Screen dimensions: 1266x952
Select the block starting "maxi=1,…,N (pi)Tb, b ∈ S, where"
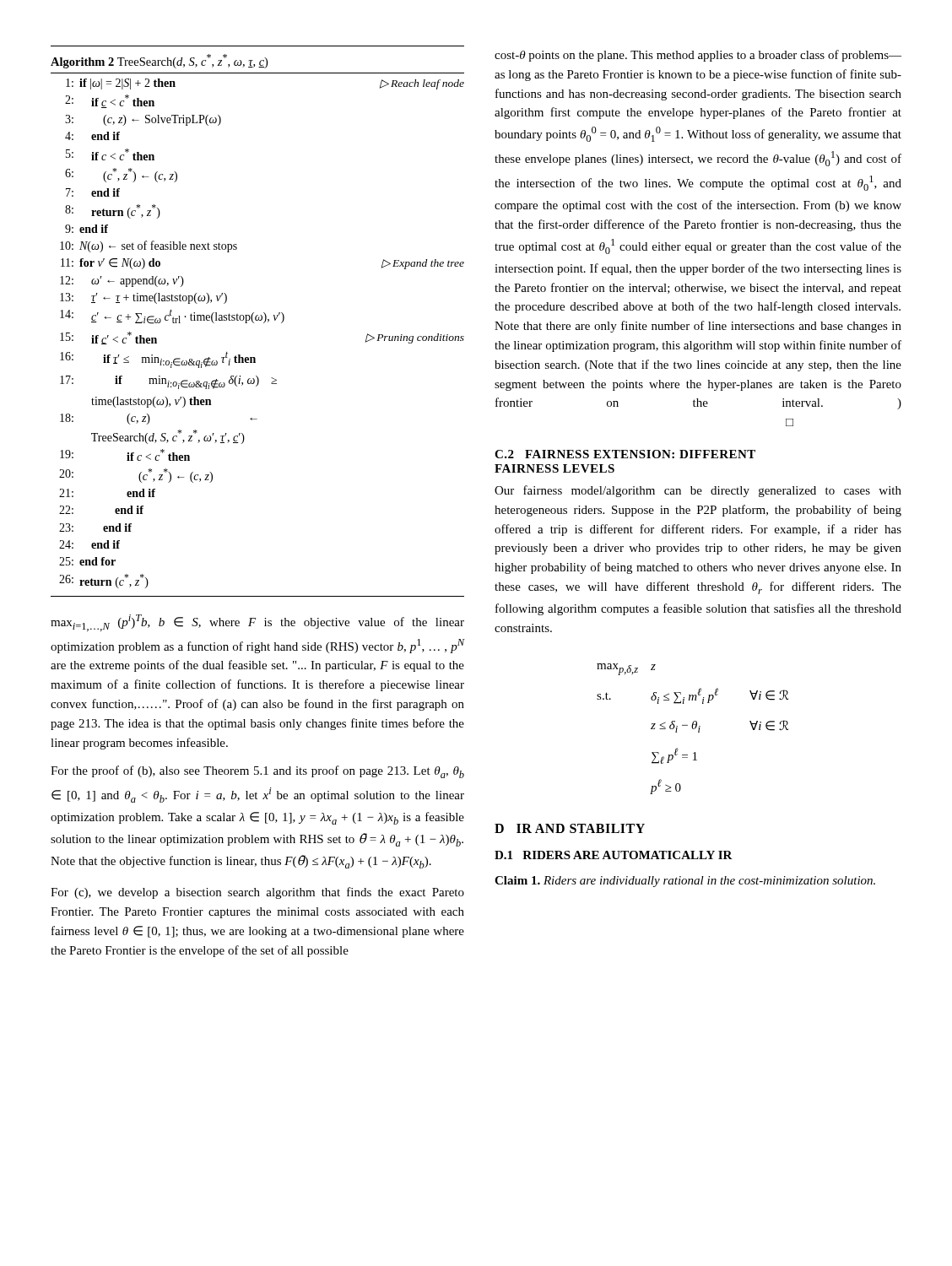[x=257, y=680]
